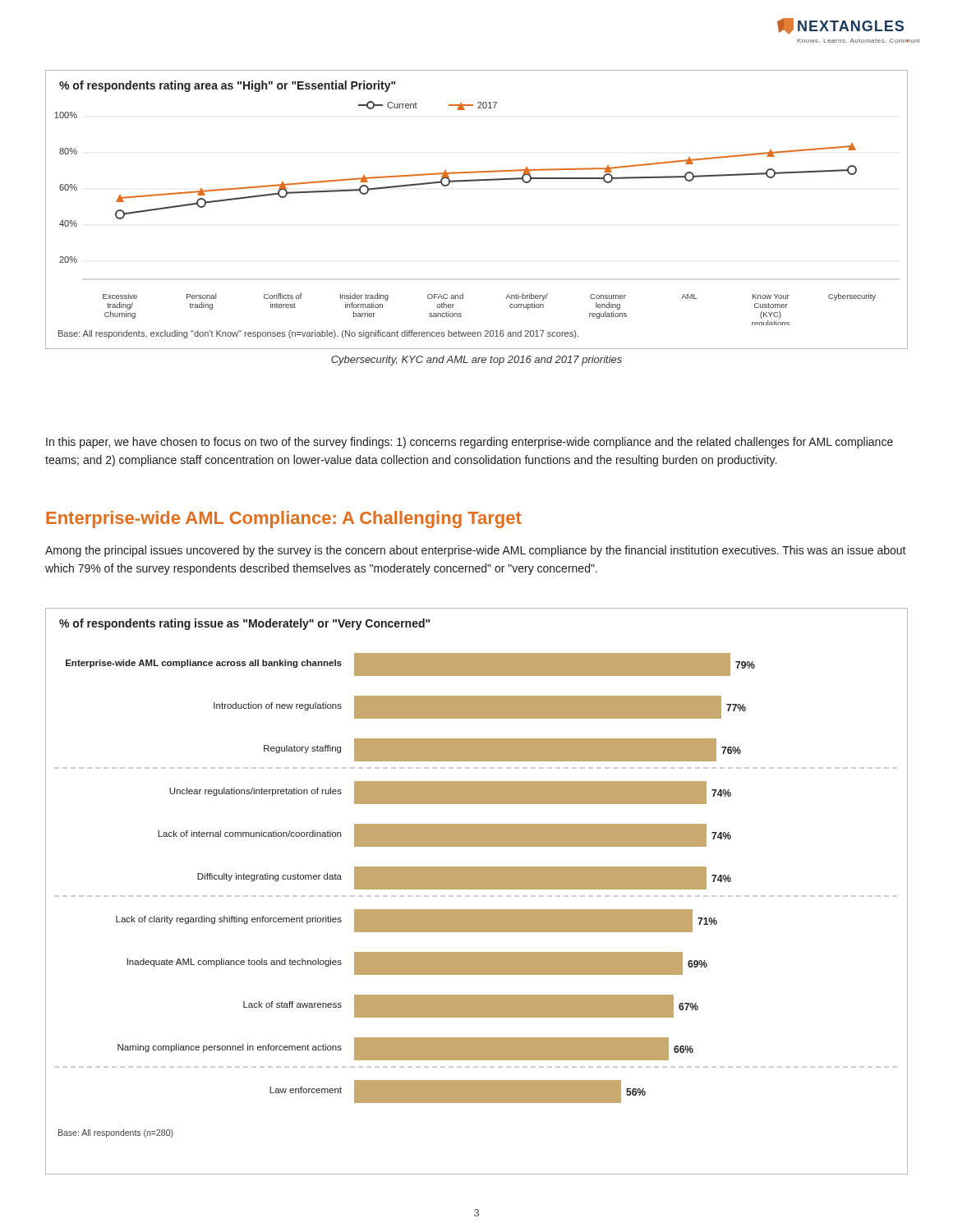Image resolution: width=953 pixels, height=1232 pixels.
Task: Find the caption
Action: 476,359
